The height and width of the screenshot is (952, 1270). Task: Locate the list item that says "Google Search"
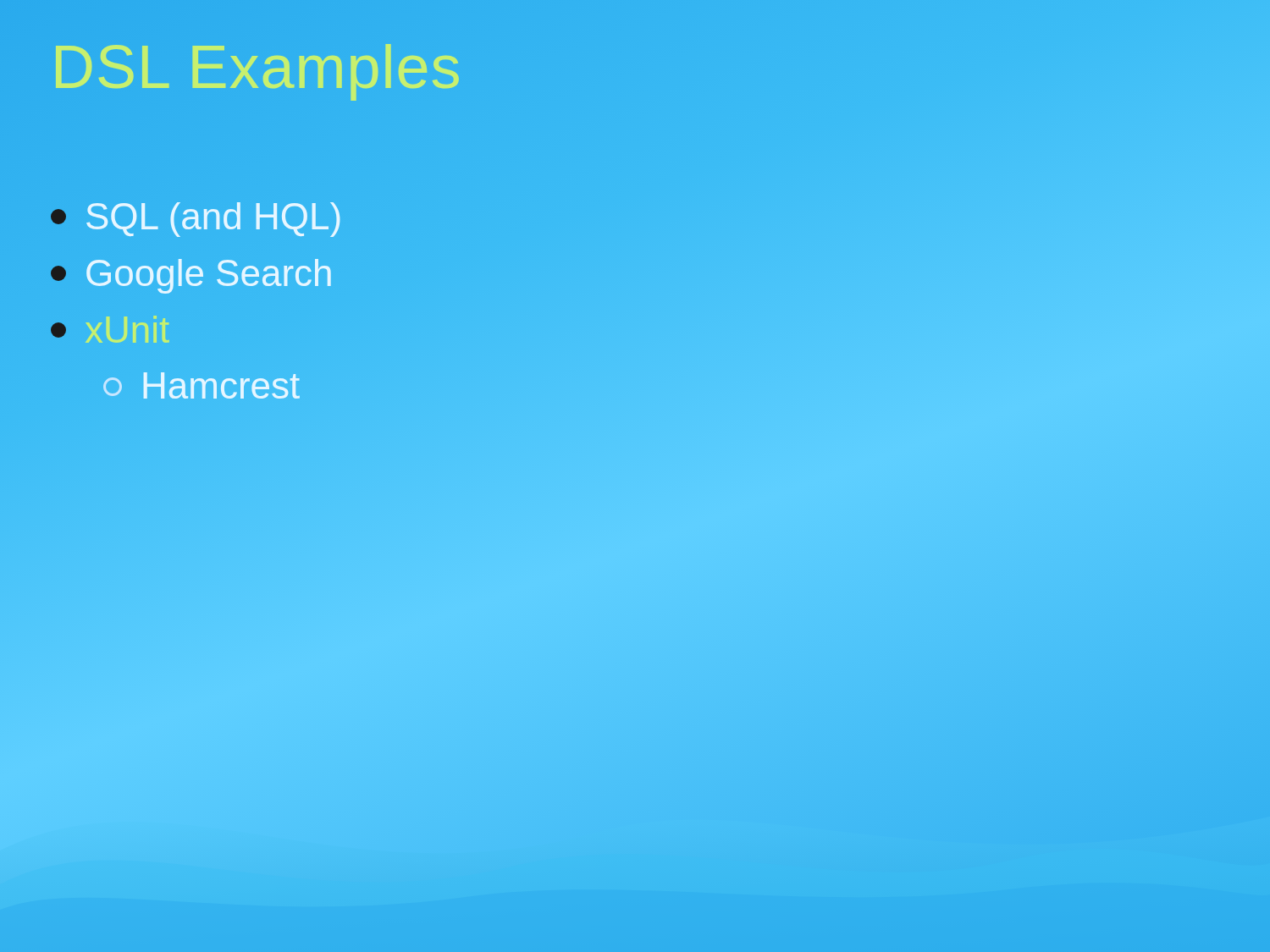192,274
